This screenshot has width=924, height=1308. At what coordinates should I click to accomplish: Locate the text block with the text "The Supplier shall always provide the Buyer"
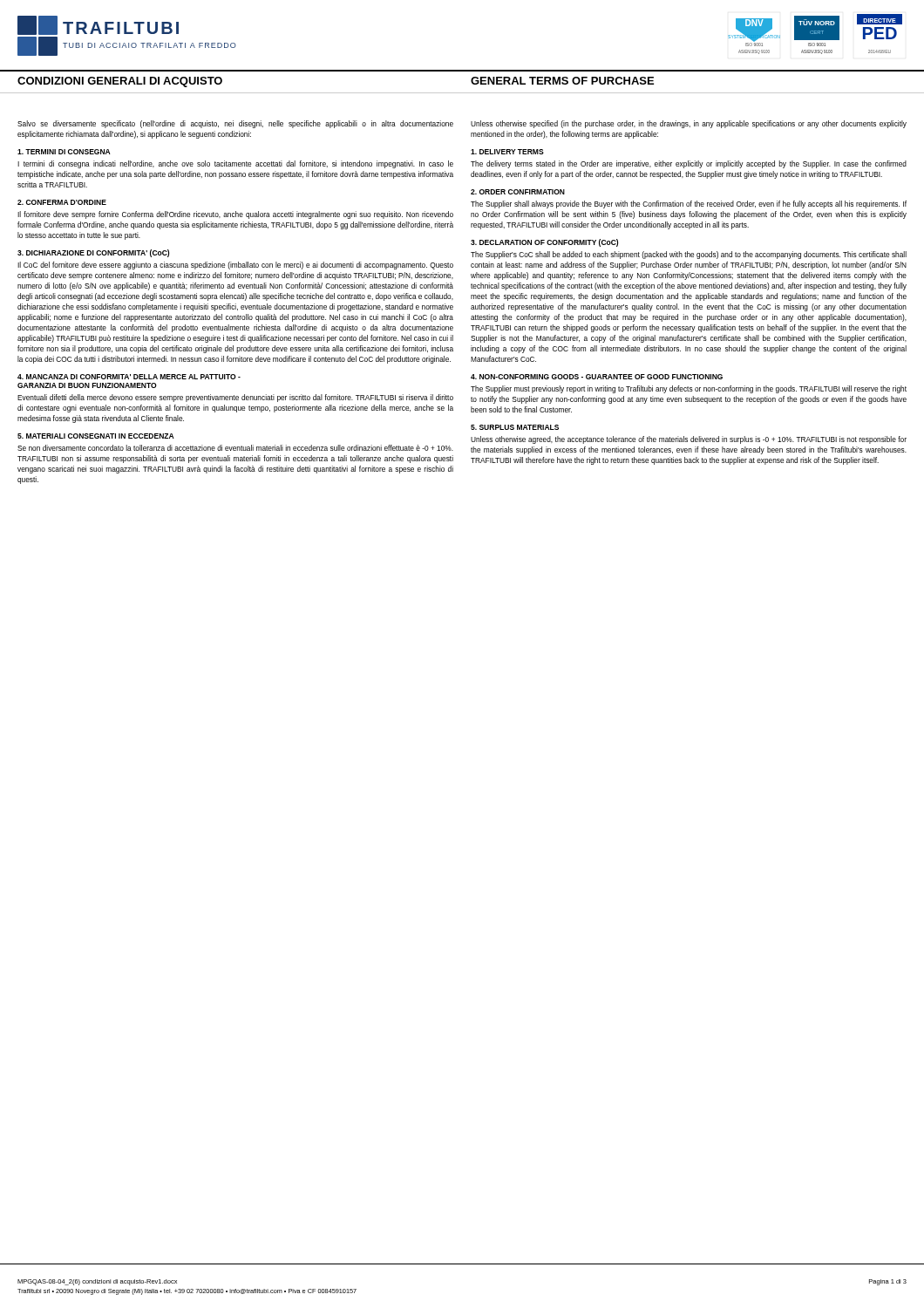pos(689,215)
